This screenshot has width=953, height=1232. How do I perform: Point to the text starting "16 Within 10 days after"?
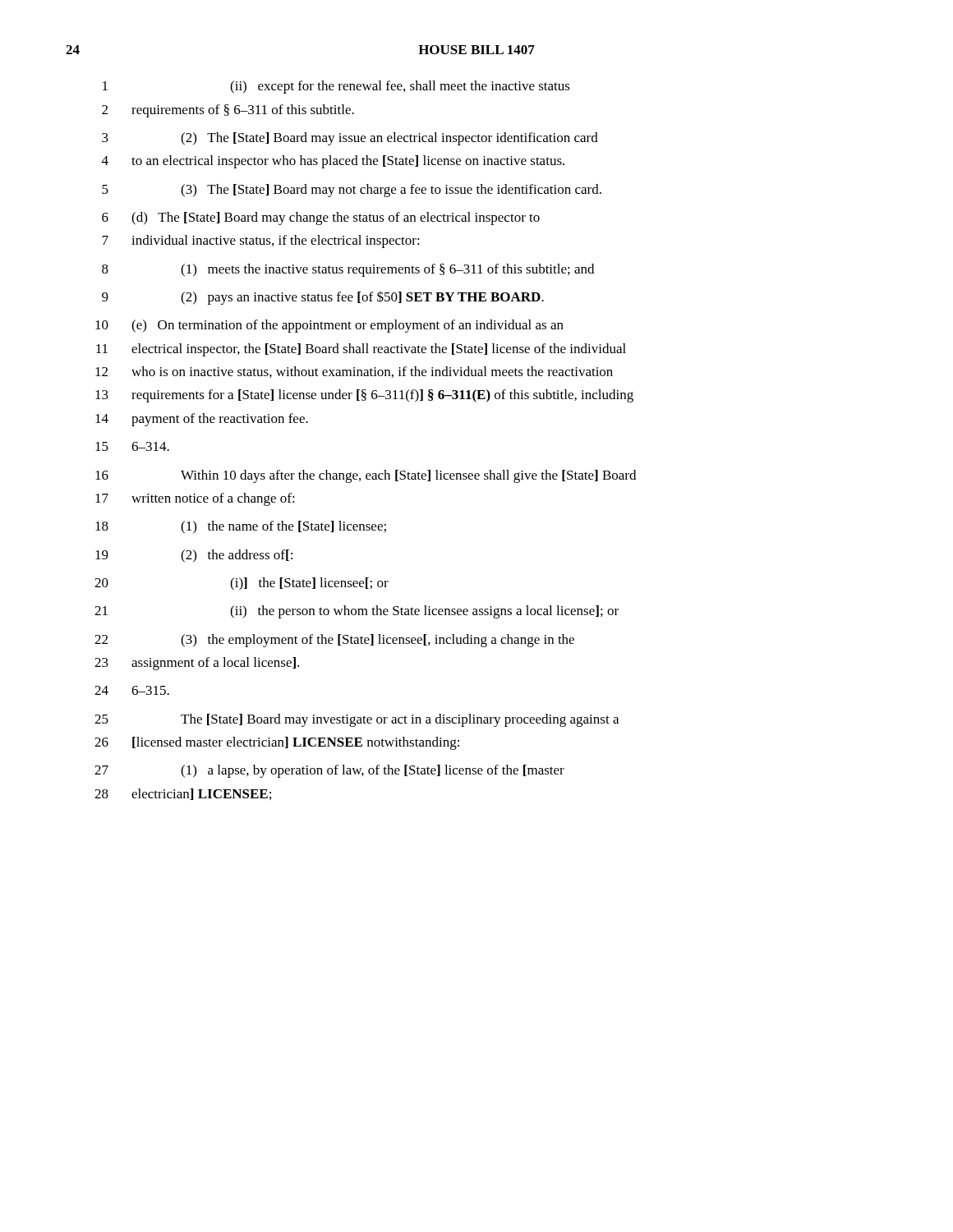click(476, 475)
